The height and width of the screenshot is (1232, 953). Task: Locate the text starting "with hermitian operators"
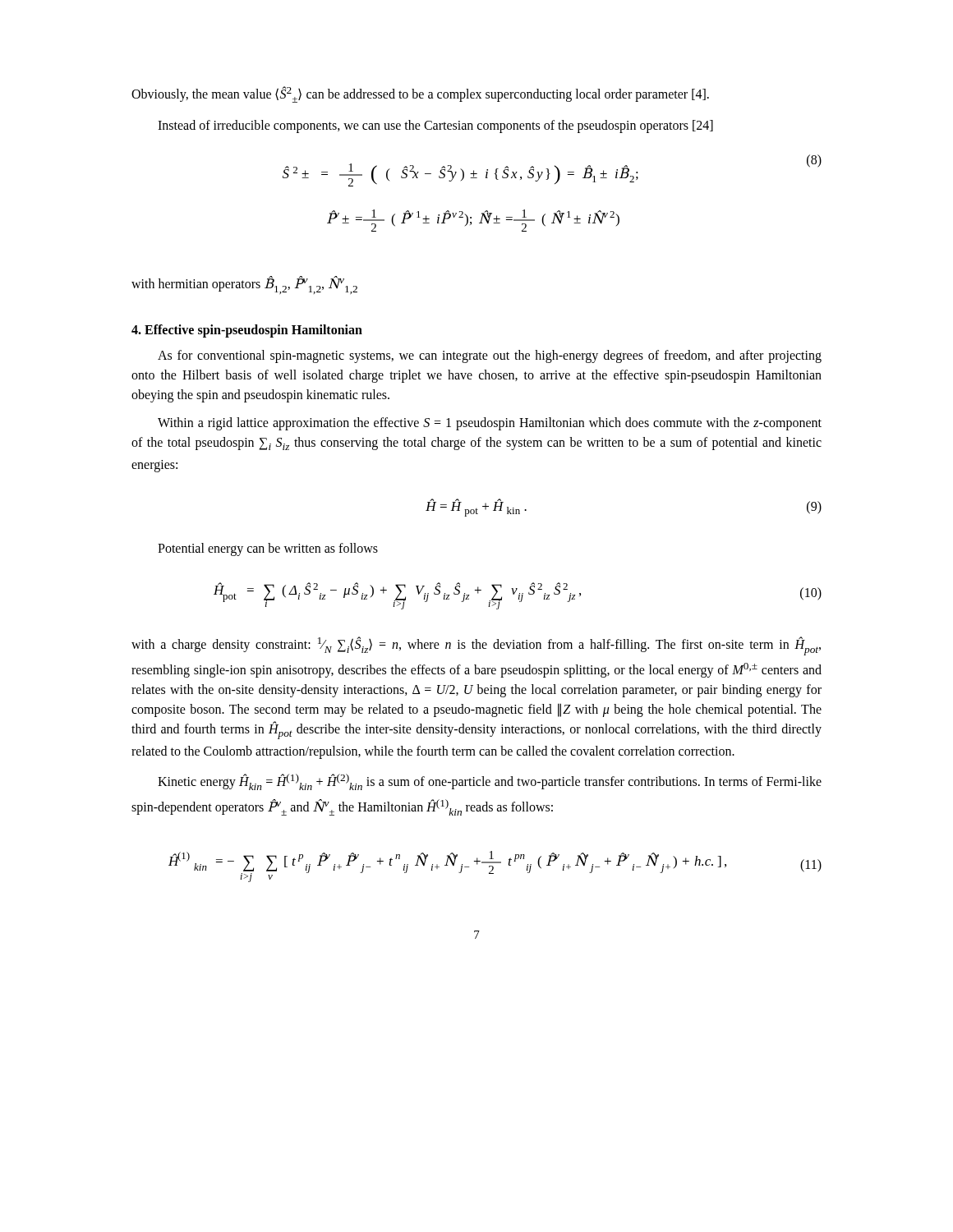click(x=245, y=284)
